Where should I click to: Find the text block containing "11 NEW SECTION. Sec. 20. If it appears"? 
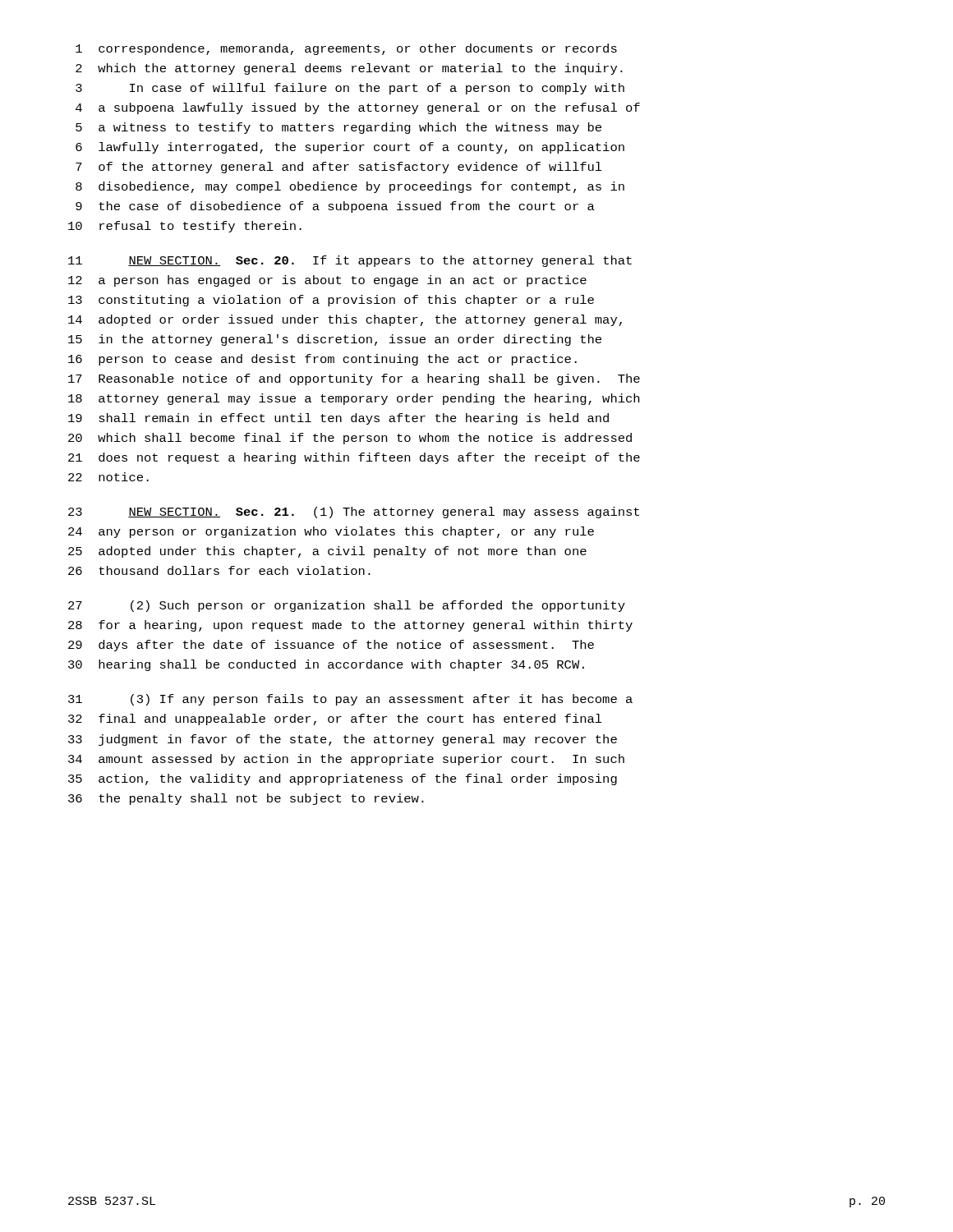tap(476, 370)
